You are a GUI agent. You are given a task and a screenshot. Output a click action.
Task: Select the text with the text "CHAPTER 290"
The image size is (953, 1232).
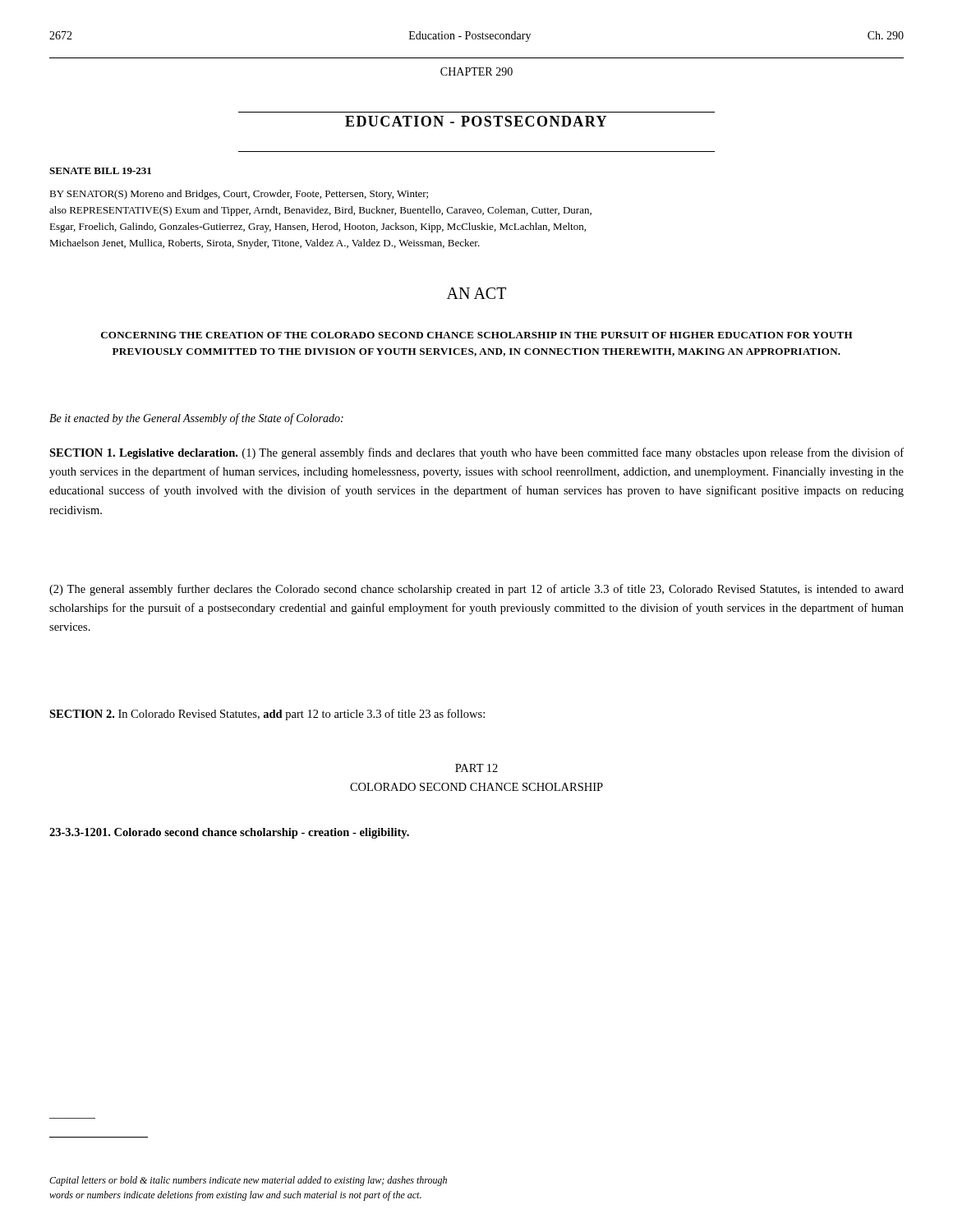(x=476, y=72)
